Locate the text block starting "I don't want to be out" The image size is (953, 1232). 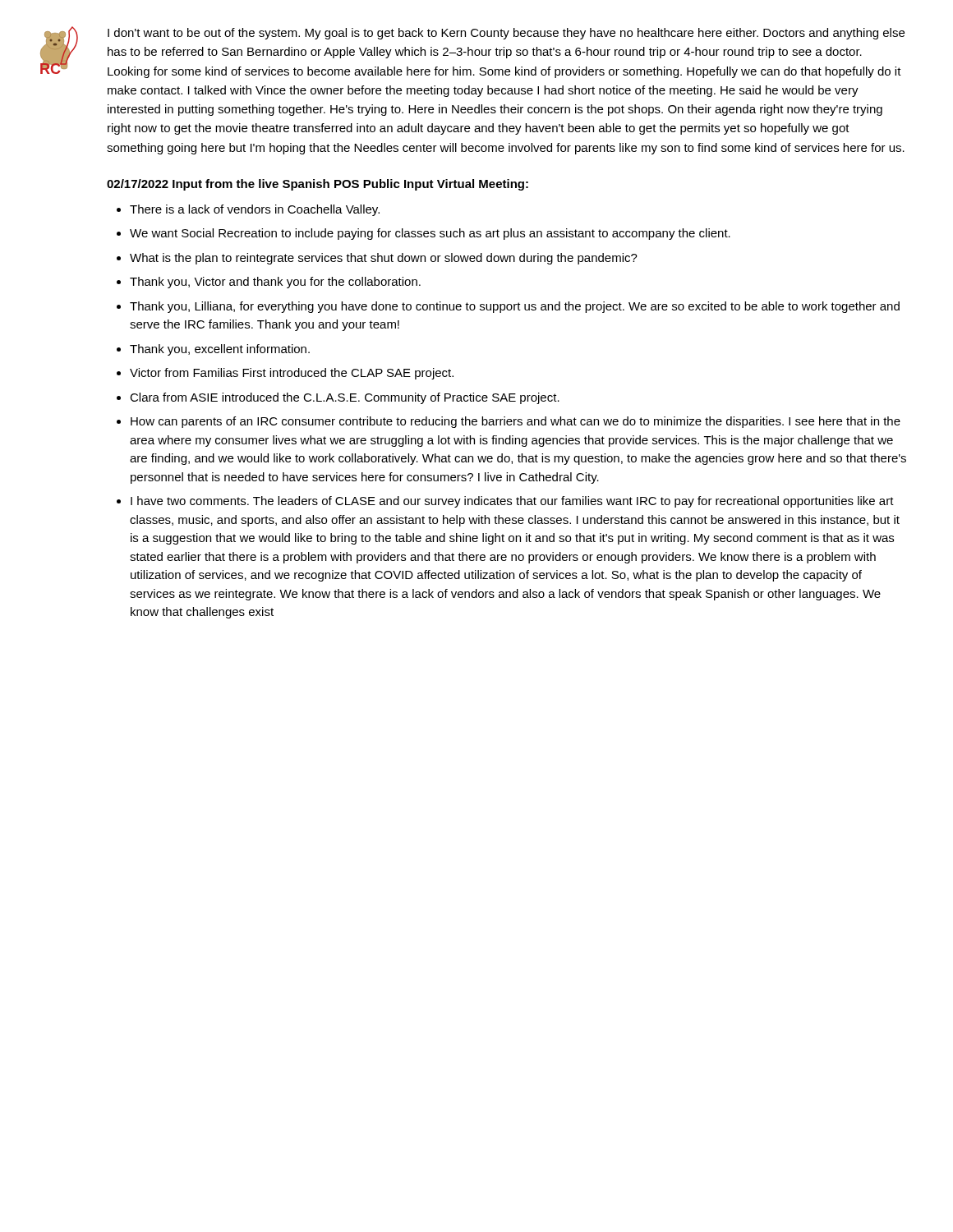pyautogui.click(x=506, y=90)
